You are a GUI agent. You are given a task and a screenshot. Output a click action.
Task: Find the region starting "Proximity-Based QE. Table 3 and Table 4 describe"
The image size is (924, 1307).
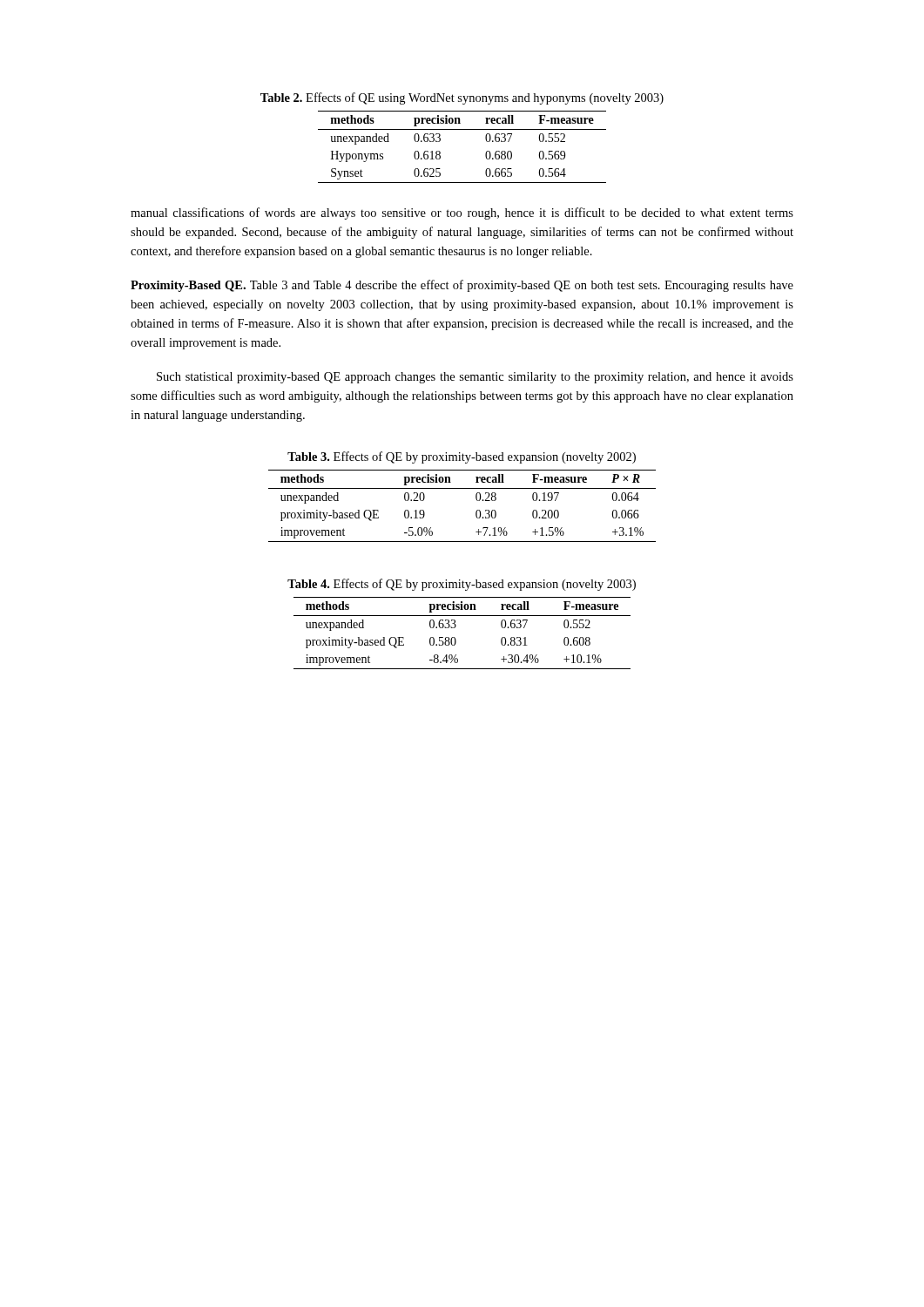[x=462, y=314]
